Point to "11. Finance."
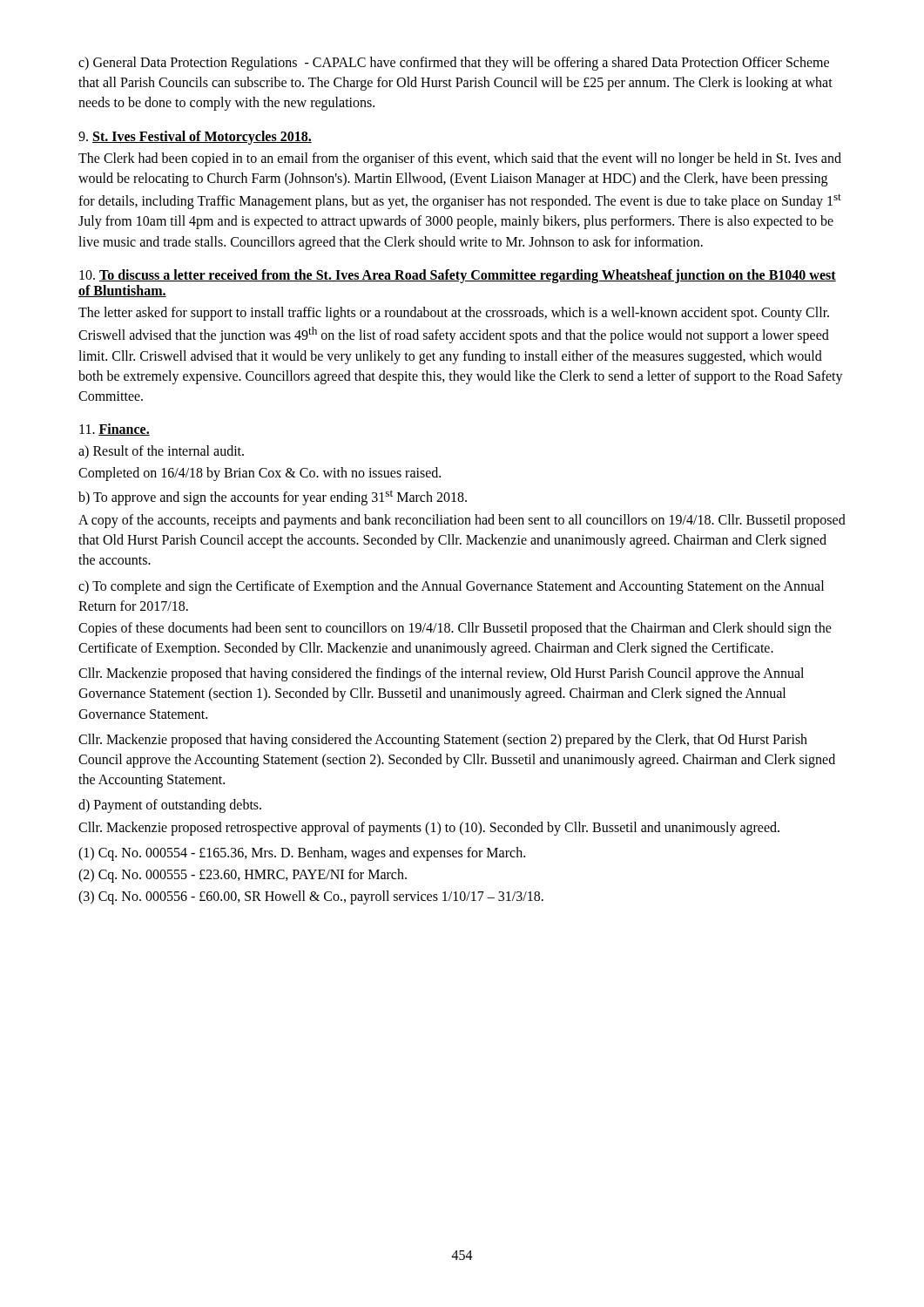 [114, 429]
